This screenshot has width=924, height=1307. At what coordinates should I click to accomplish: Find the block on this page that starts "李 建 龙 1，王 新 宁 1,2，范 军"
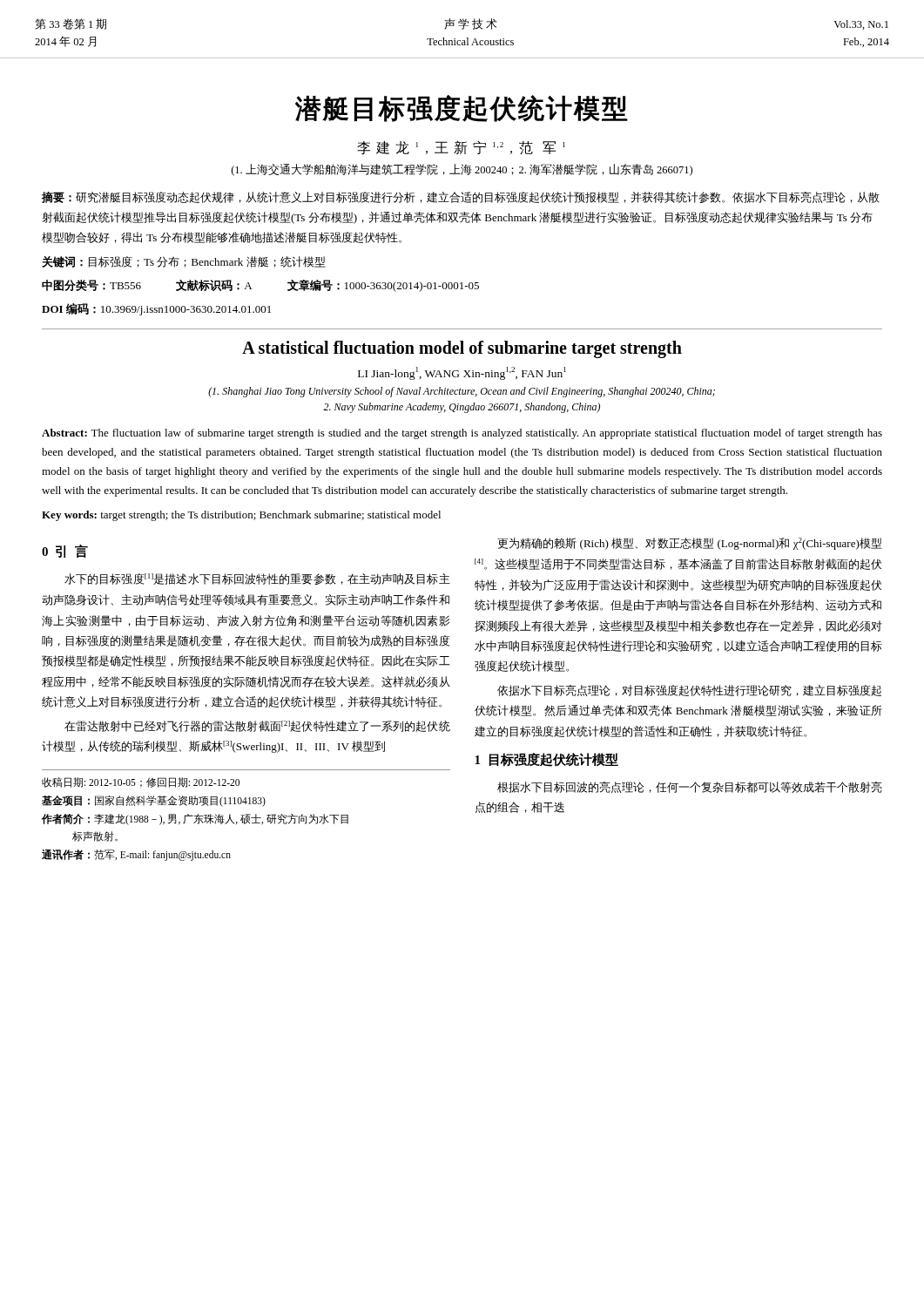462,148
